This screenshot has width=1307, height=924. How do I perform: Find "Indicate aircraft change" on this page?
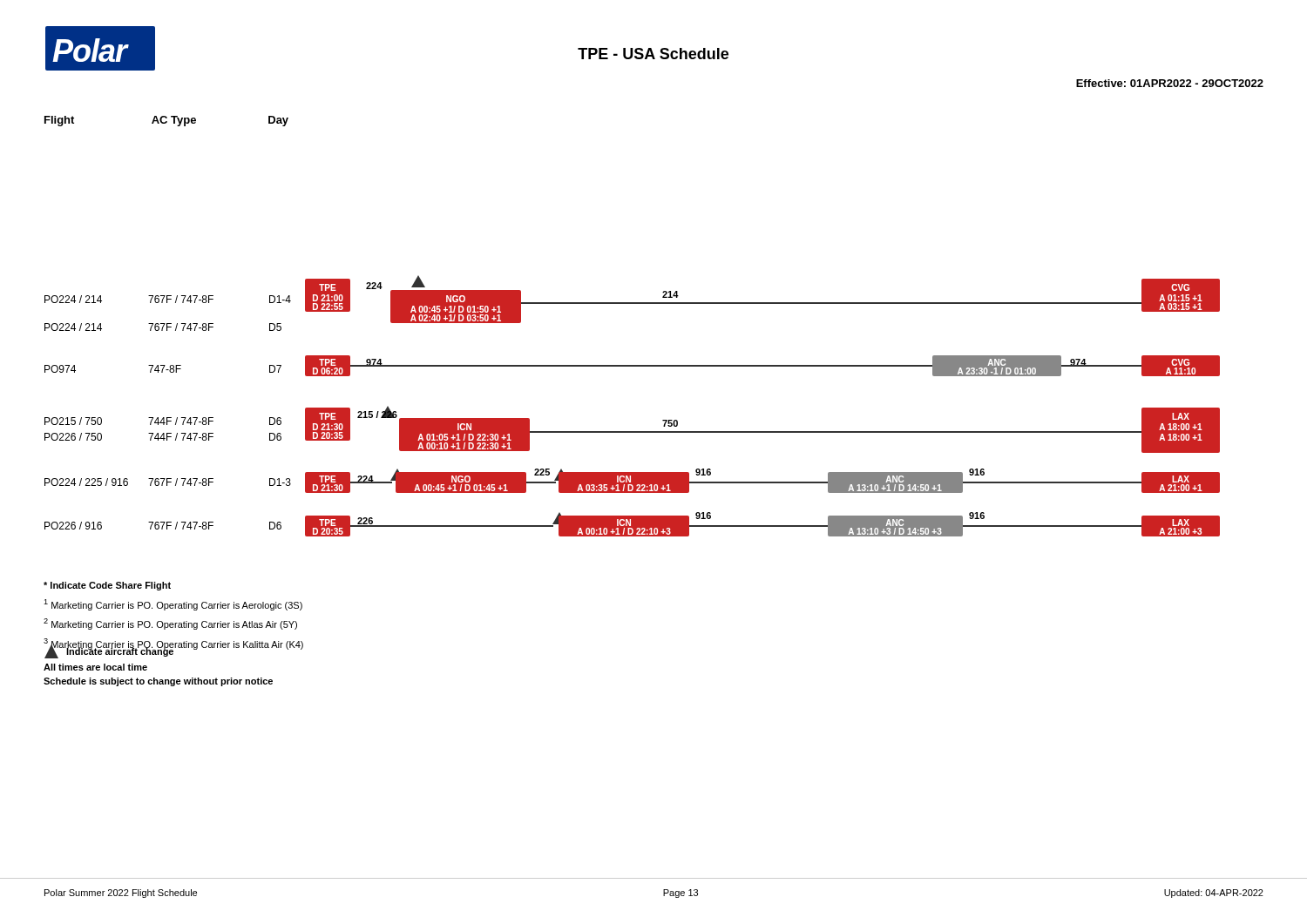point(120,651)
